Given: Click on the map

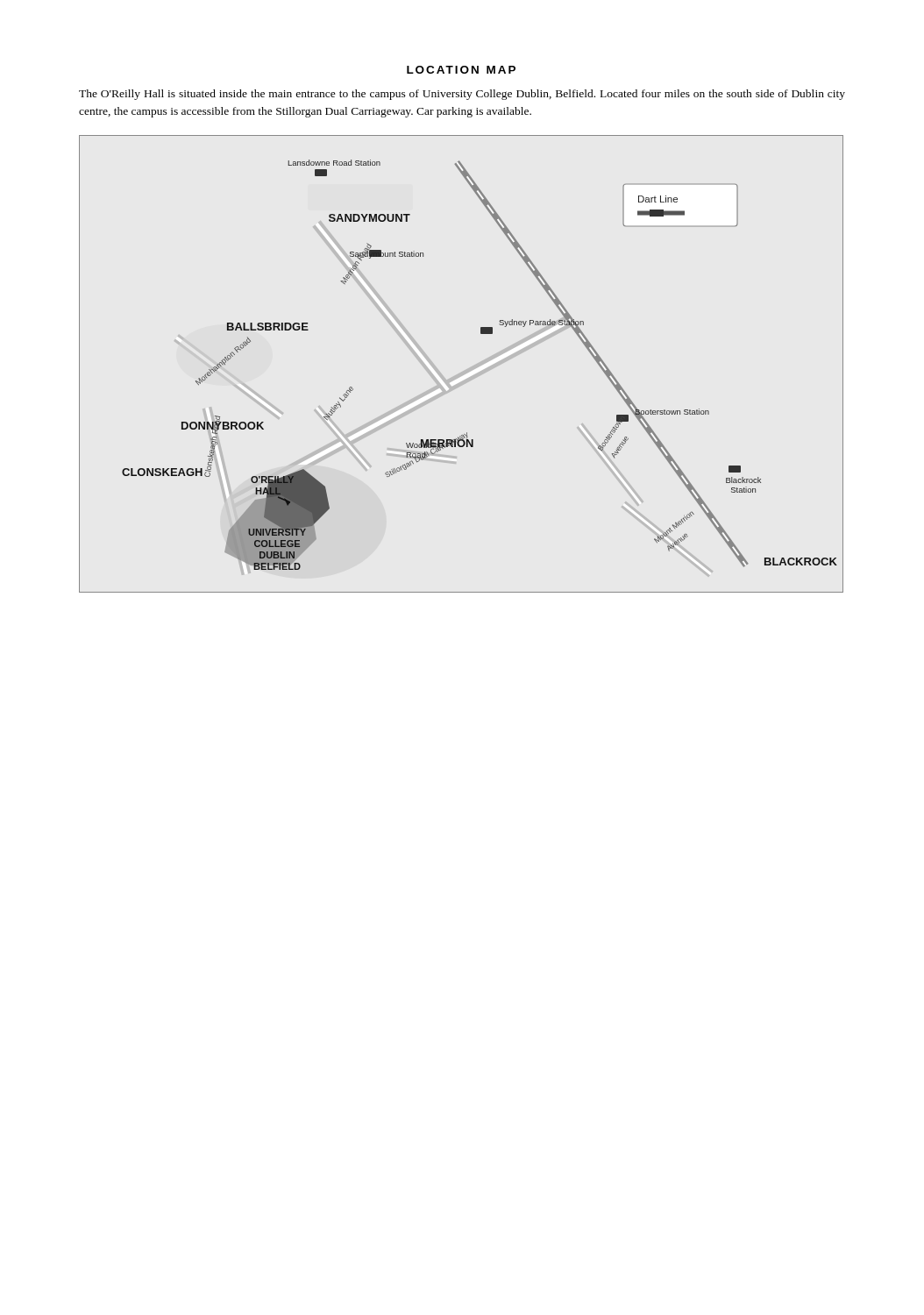Looking at the screenshot, I should [x=461, y=364].
